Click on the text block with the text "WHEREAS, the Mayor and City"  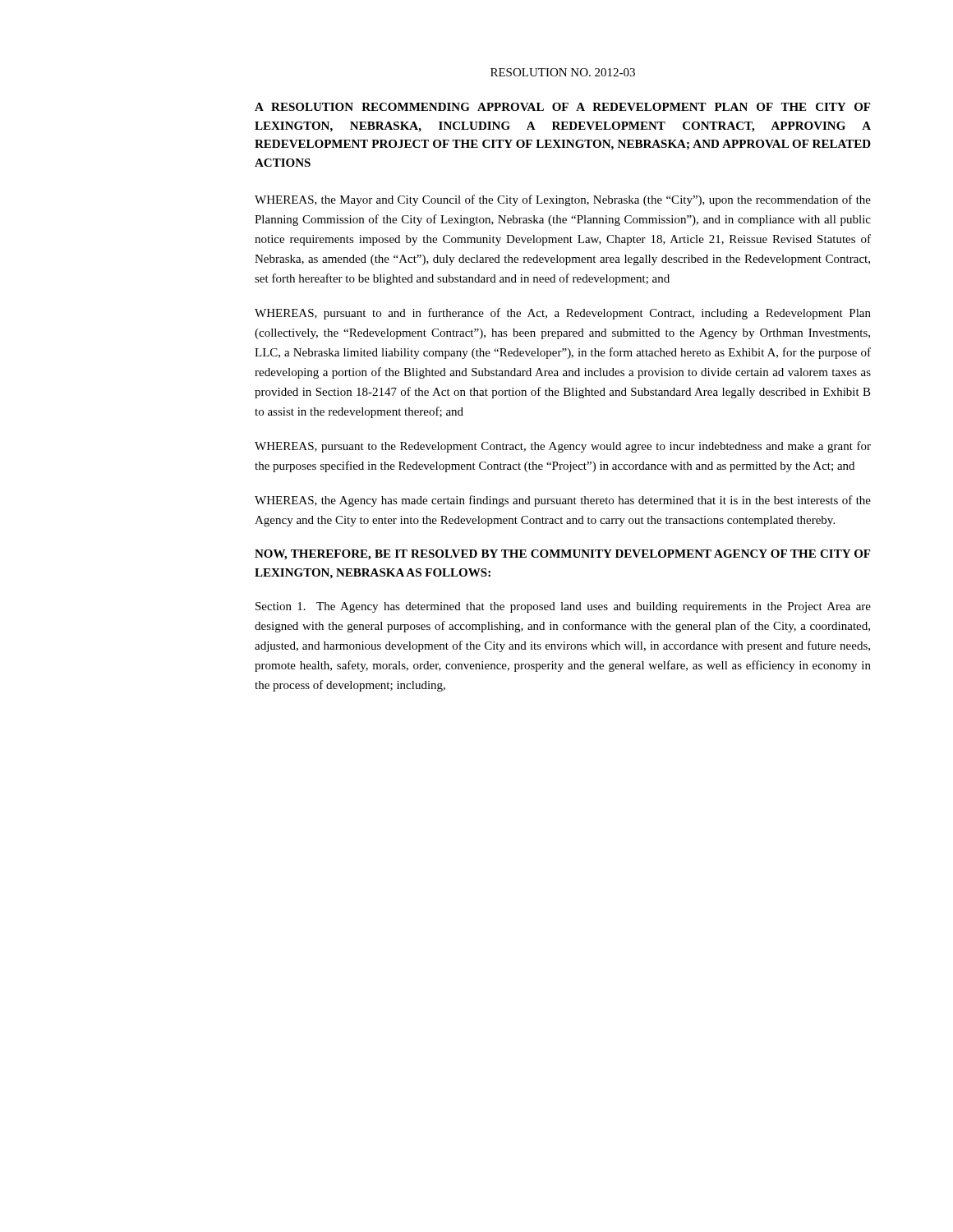[x=563, y=239]
